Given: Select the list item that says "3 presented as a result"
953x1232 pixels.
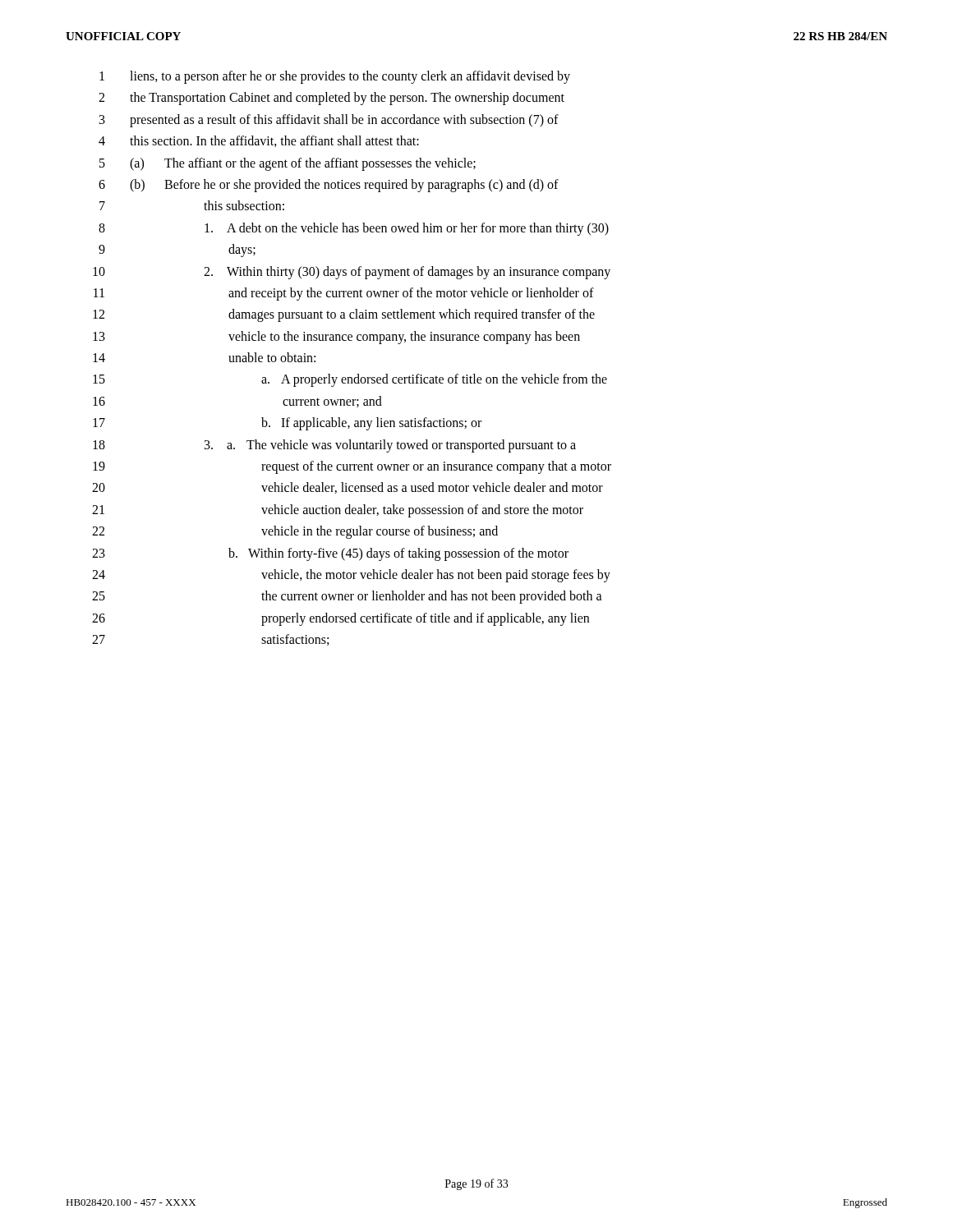Looking at the screenshot, I should 476,120.
